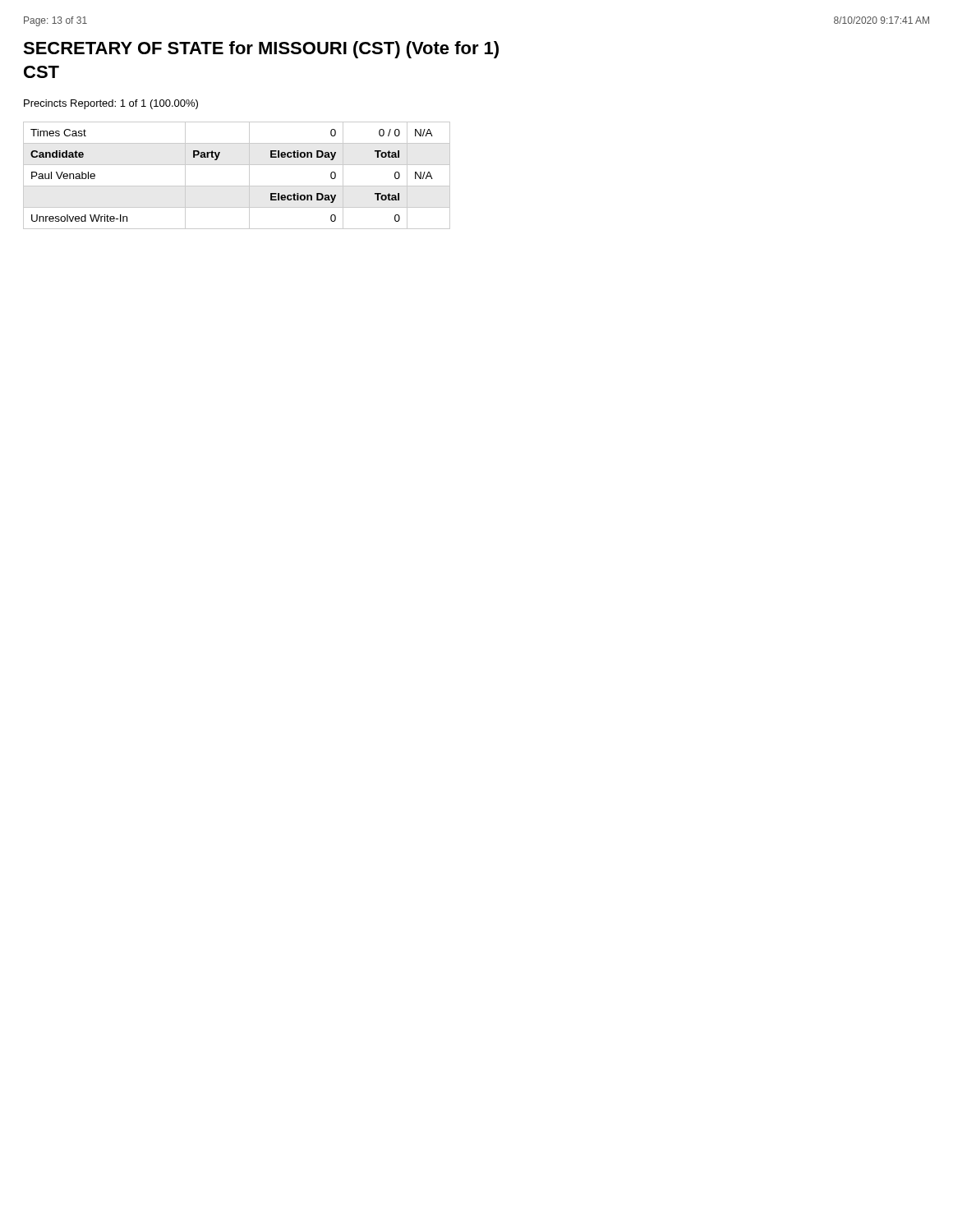Locate a table

[x=237, y=175]
